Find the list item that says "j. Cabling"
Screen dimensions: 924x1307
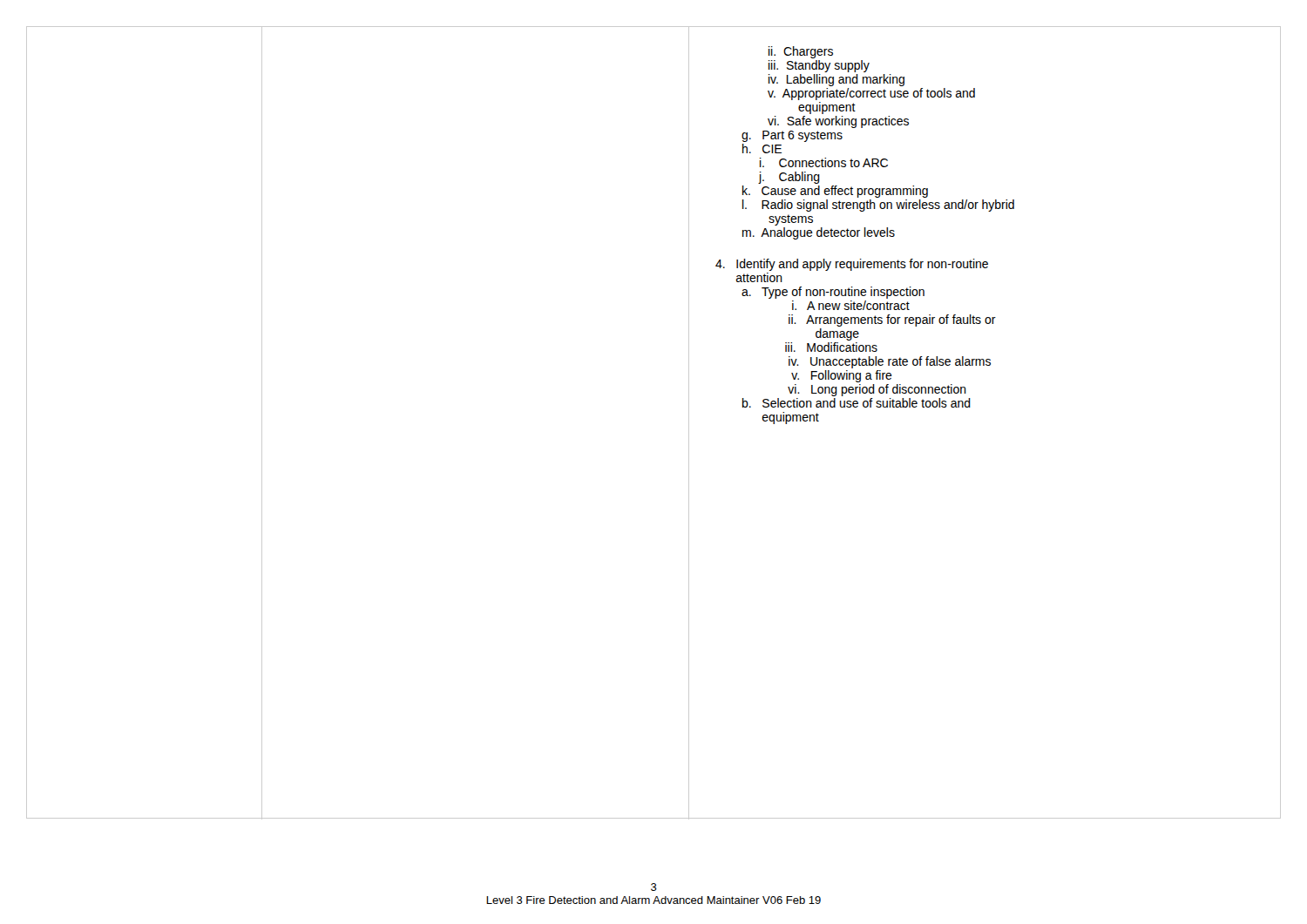789,177
